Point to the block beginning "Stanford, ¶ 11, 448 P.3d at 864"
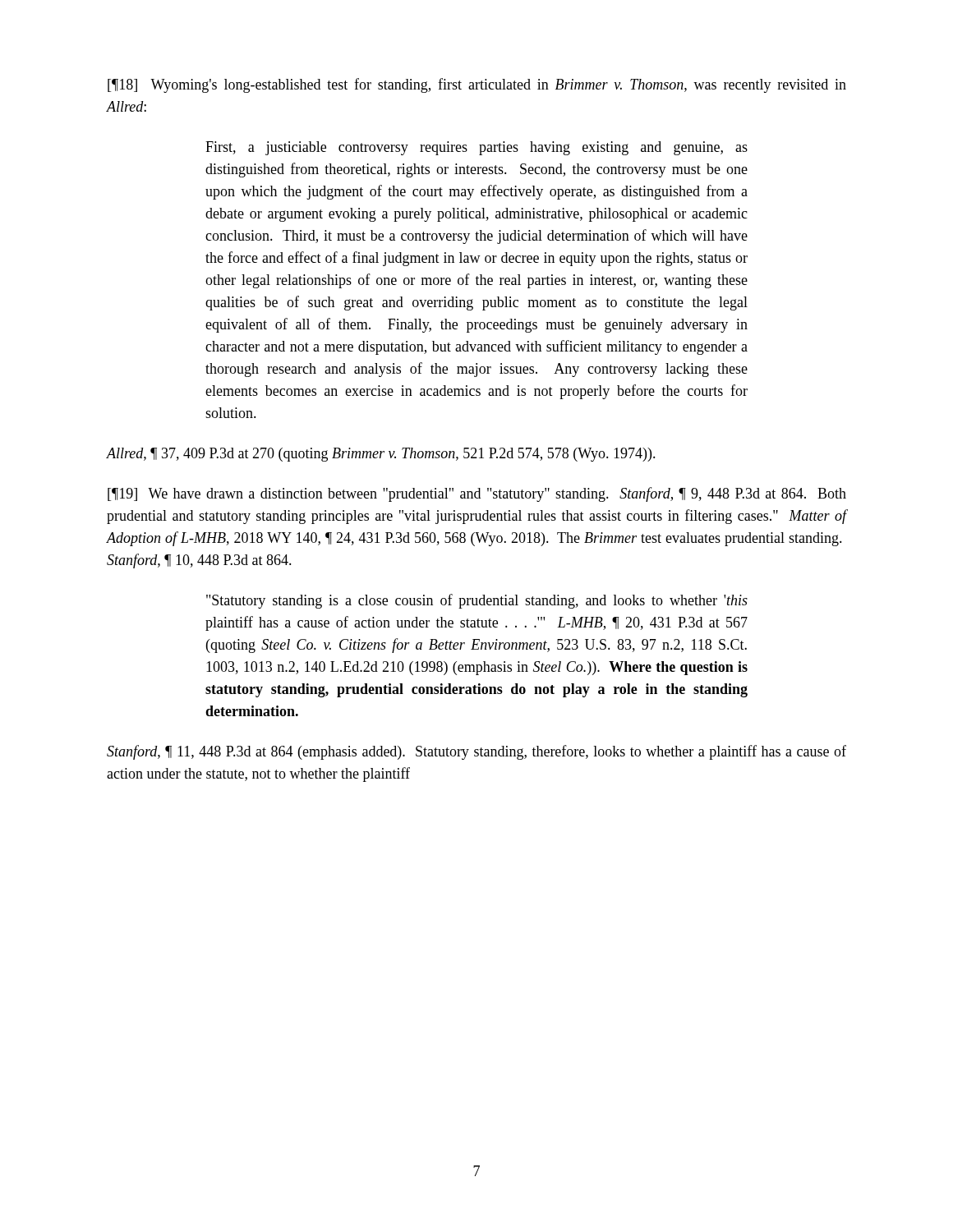The width and height of the screenshot is (953, 1232). pyautogui.click(x=476, y=763)
